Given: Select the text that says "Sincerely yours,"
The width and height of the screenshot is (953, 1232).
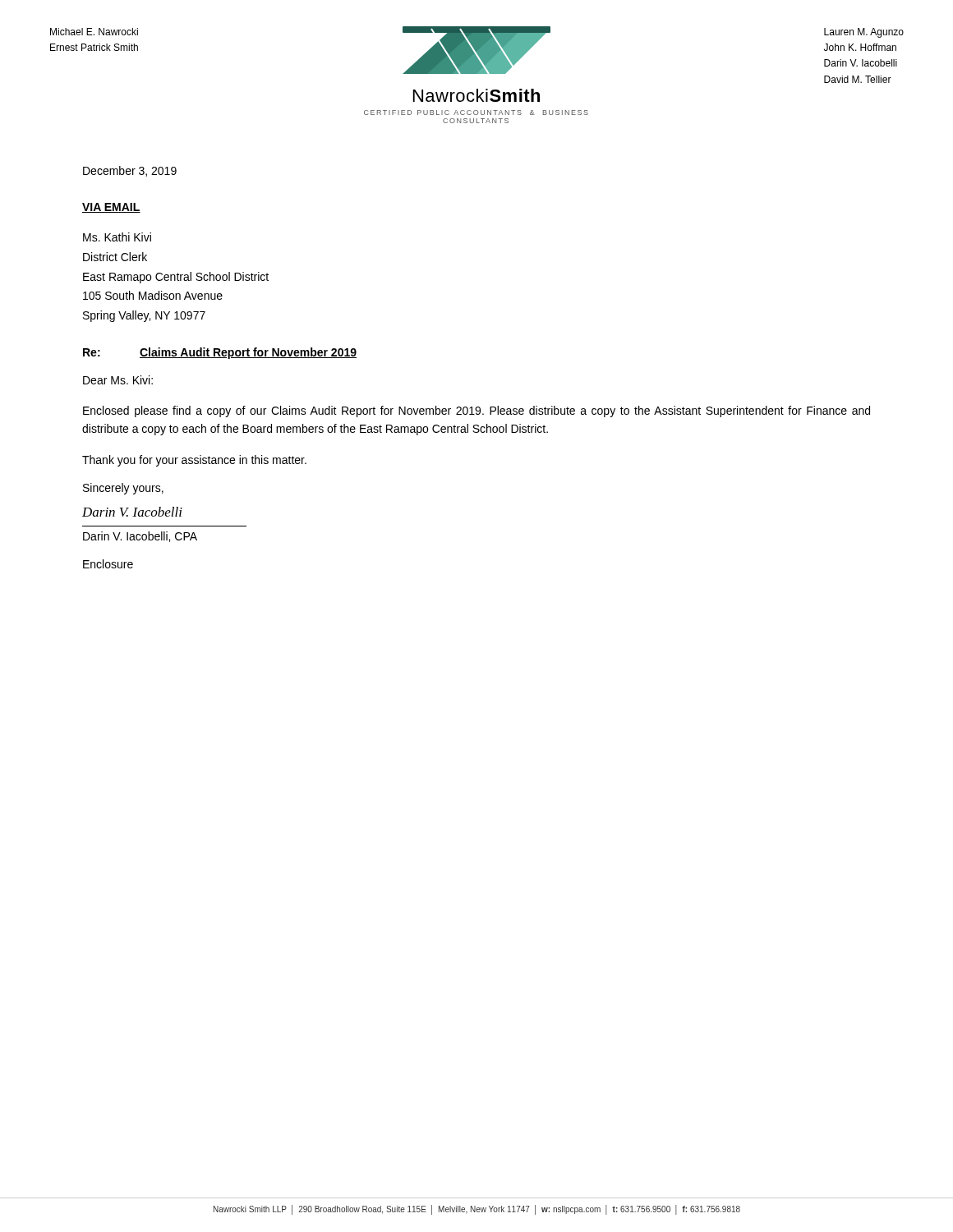Looking at the screenshot, I should [x=123, y=488].
